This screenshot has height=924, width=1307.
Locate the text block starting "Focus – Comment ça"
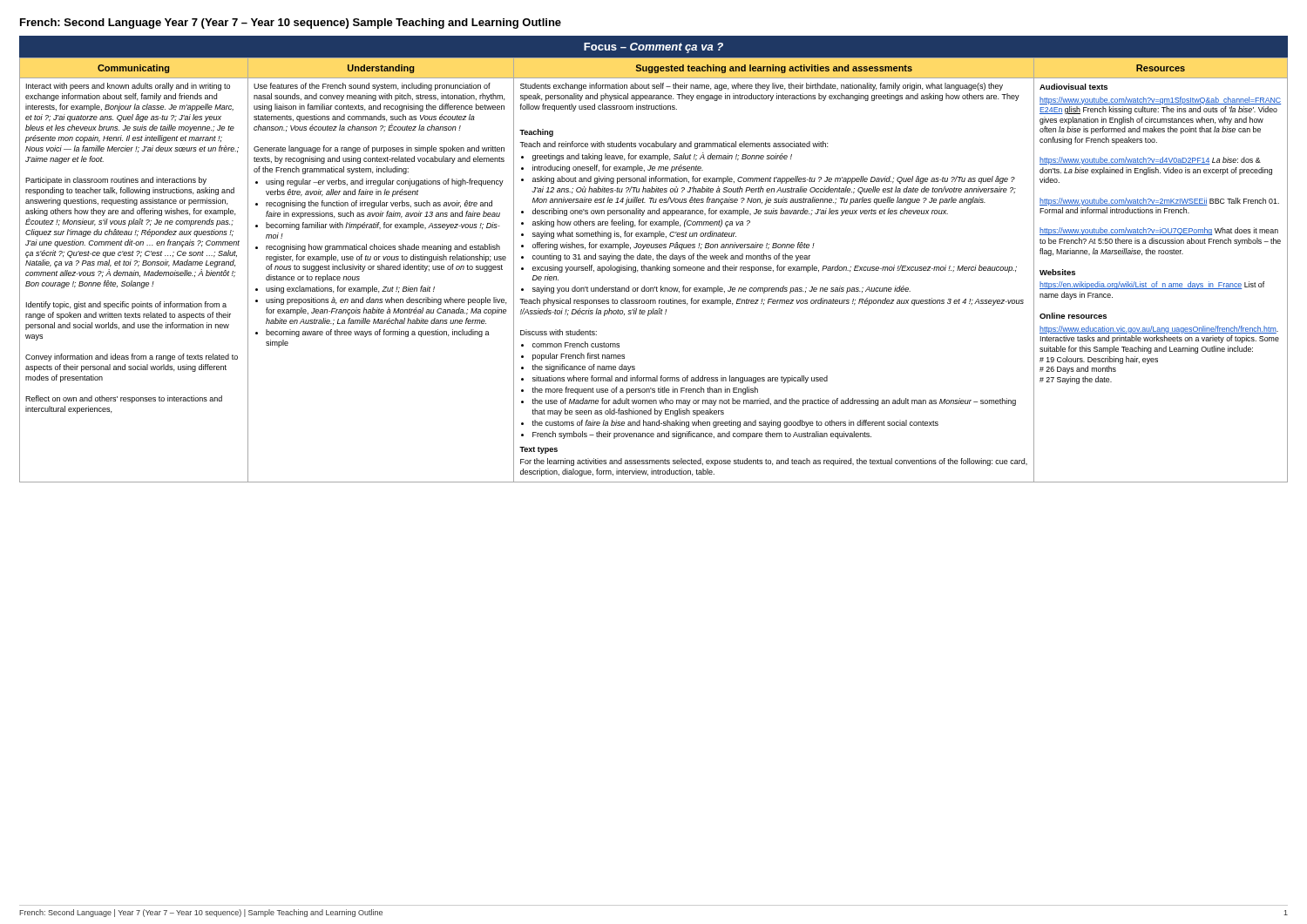tap(654, 47)
